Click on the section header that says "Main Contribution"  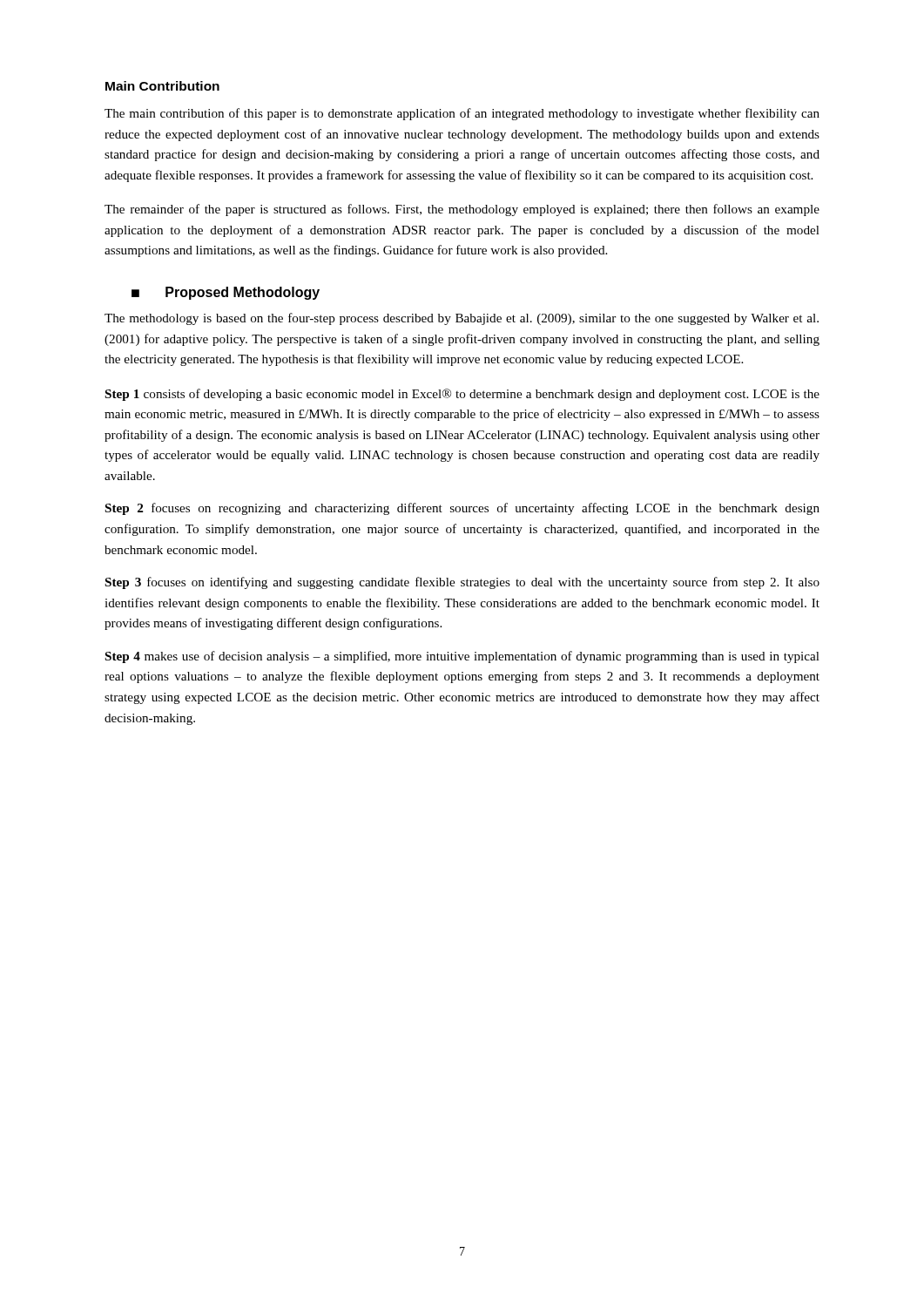[x=162, y=86]
